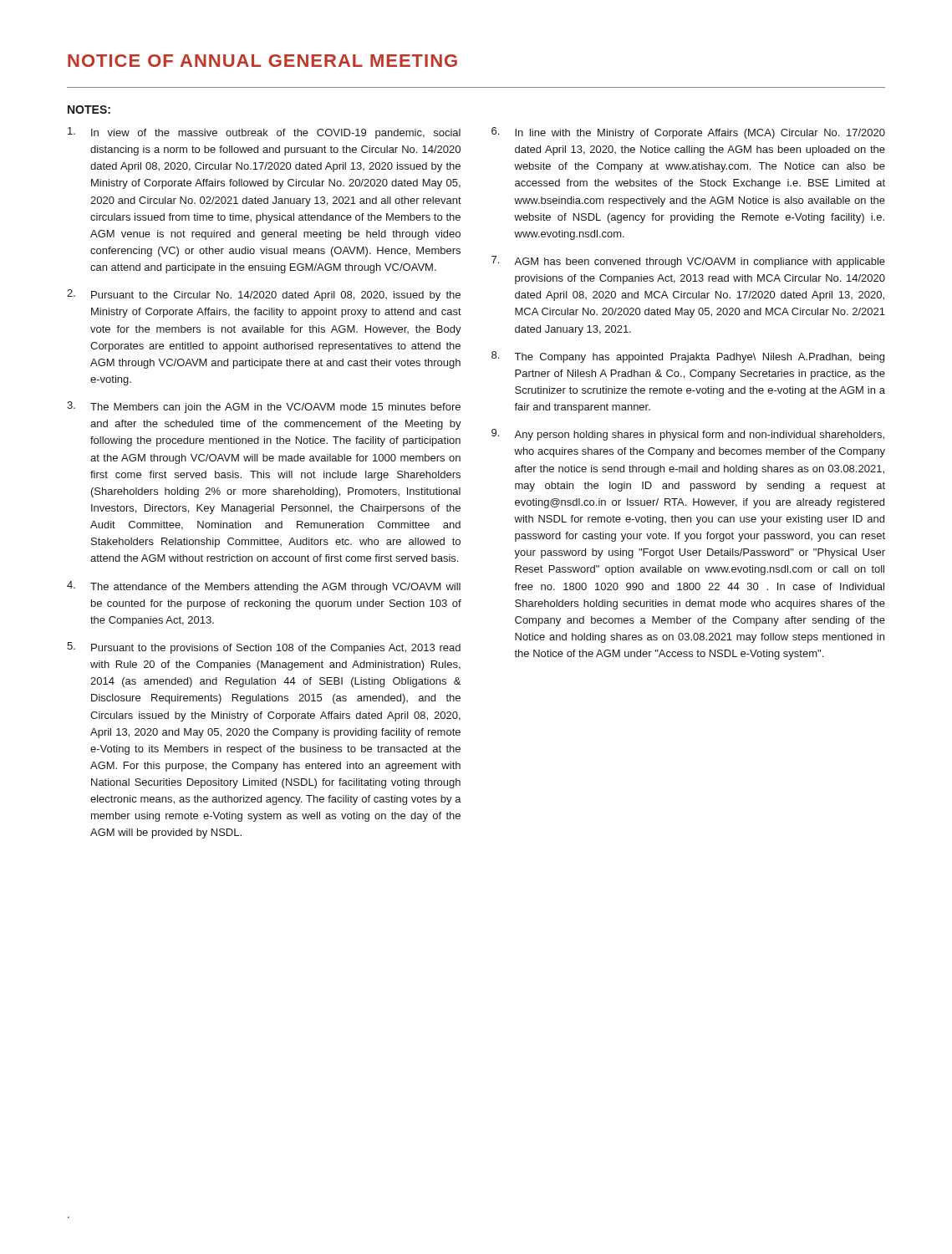The width and height of the screenshot is (952, 1254).
Task: Locate the element starting "8. The Company"
Action: 688,382
